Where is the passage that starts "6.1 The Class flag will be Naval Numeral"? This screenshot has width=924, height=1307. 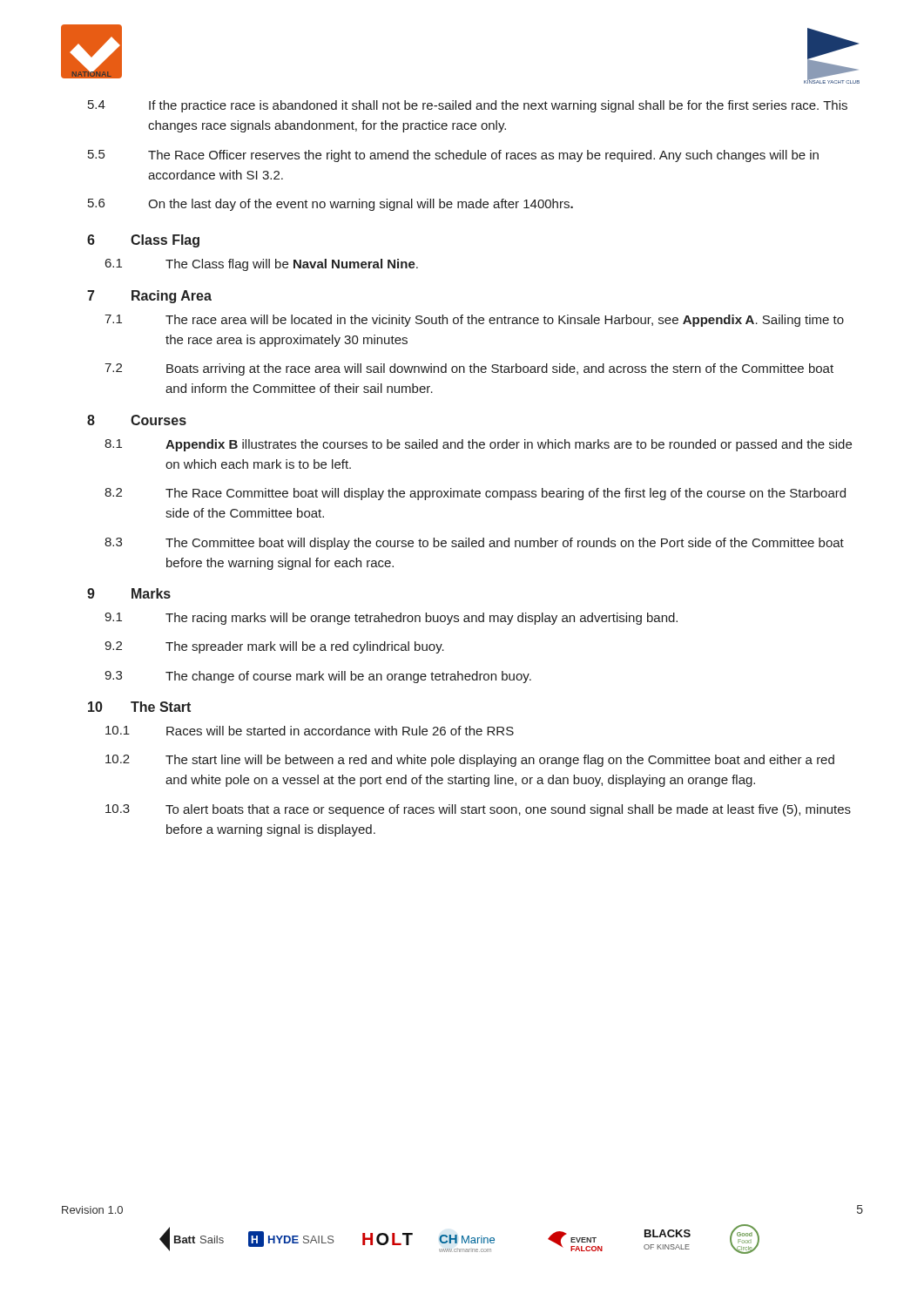coord(262,265)
